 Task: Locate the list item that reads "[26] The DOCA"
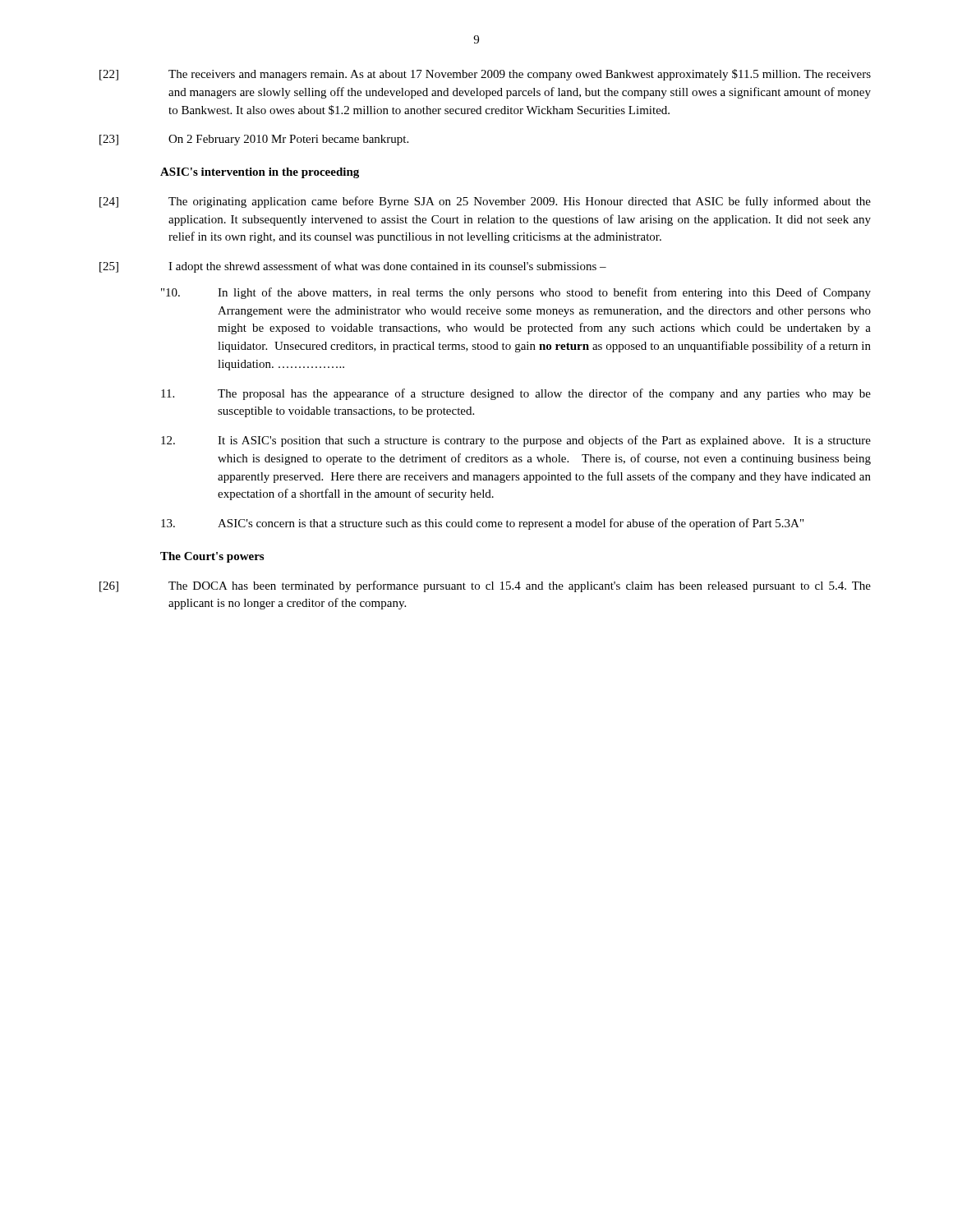(485, 595)
